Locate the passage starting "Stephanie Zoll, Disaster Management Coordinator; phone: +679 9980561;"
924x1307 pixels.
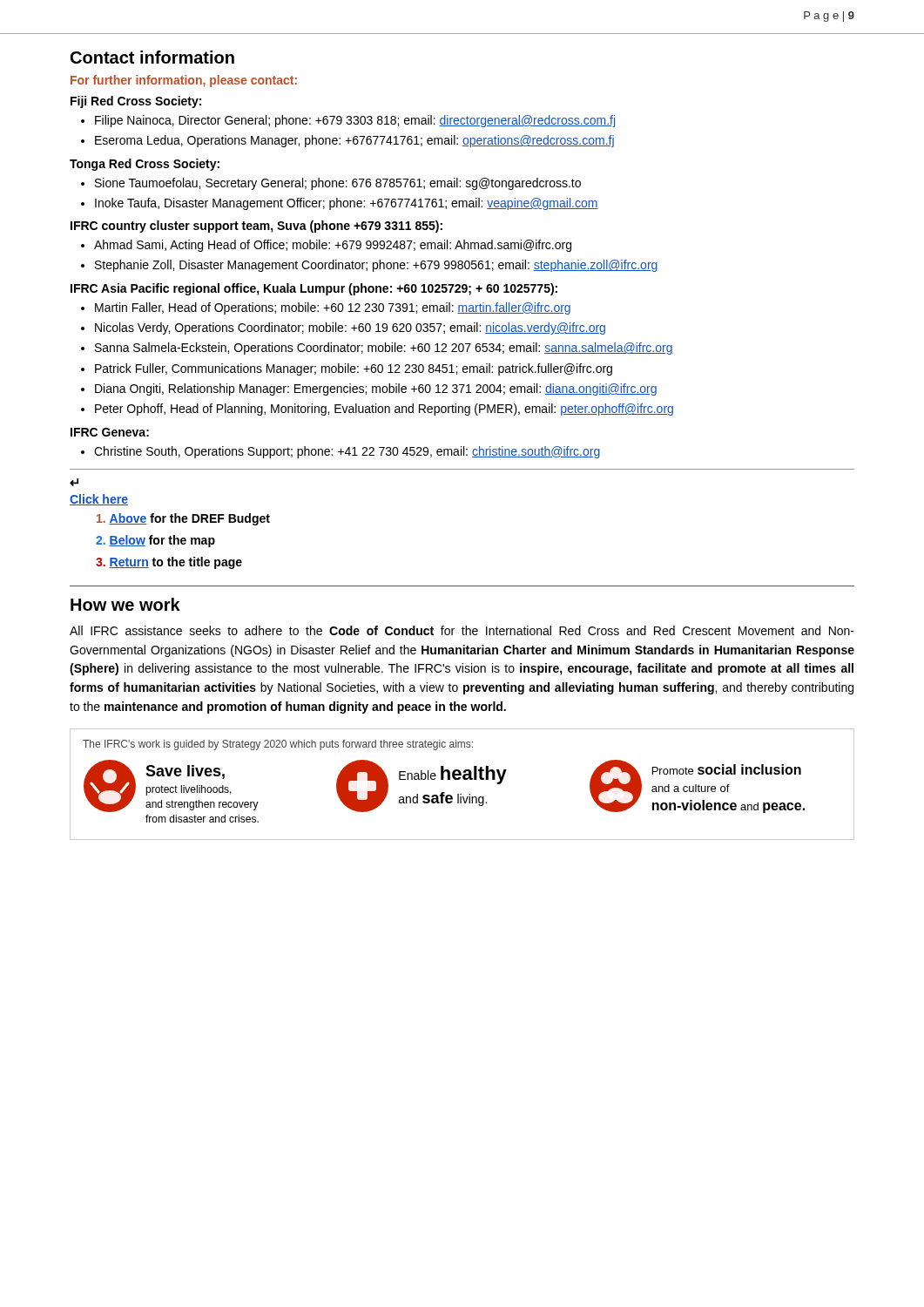(x=376, y=265)
